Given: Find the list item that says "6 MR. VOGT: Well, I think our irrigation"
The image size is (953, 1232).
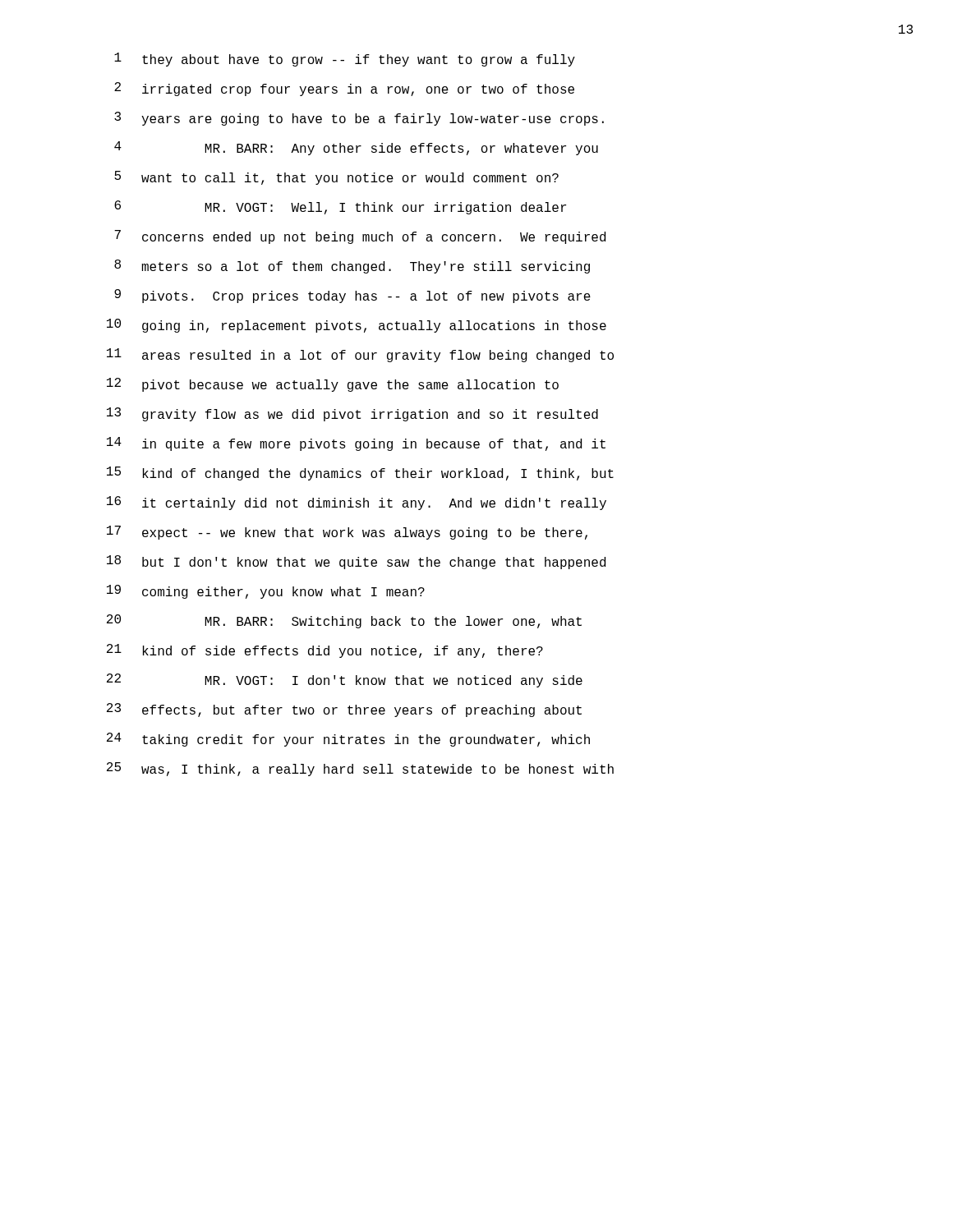Looking at the screenshot, I should point(493,208).
